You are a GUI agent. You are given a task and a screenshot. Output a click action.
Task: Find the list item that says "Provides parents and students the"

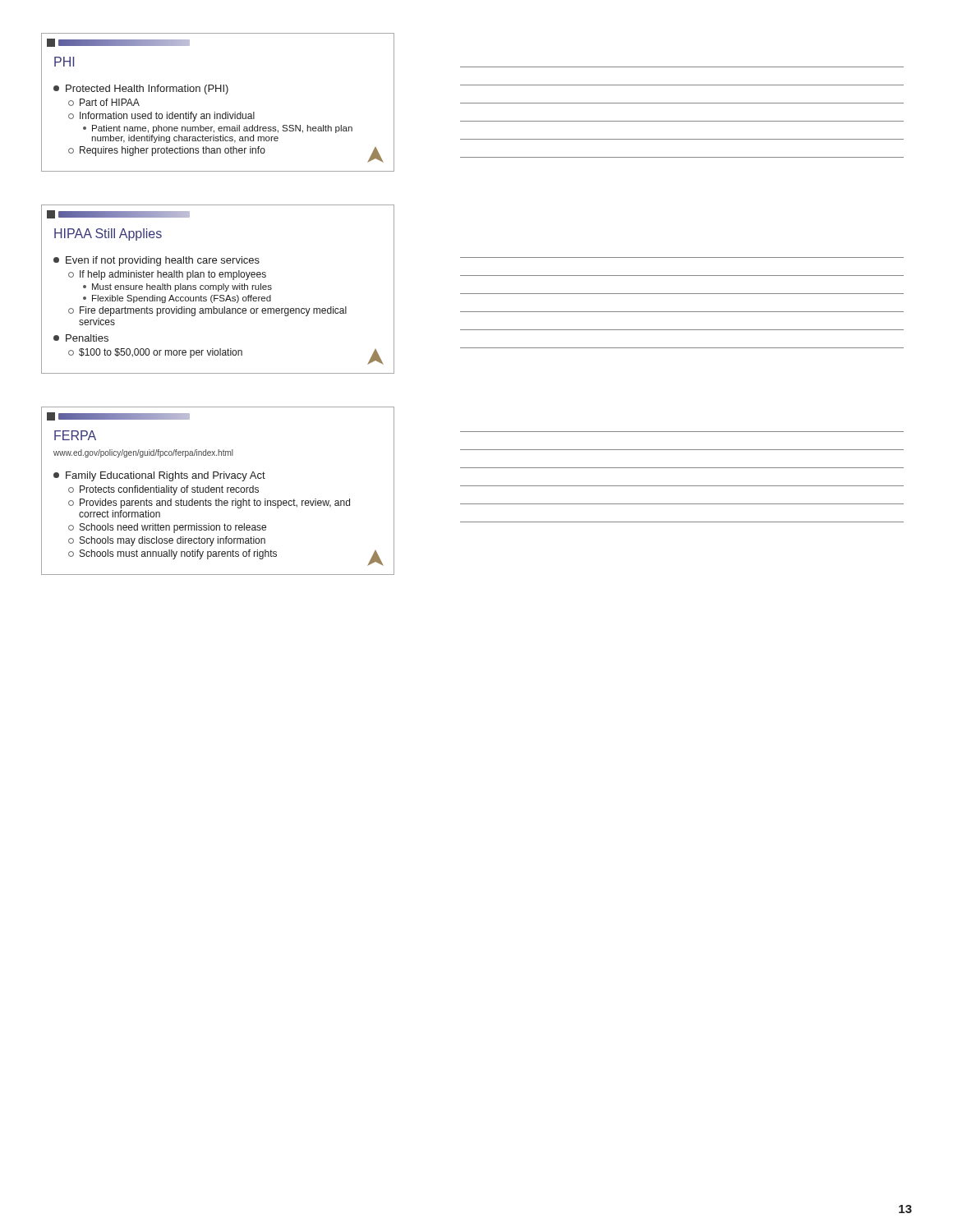tap(225, 508)
